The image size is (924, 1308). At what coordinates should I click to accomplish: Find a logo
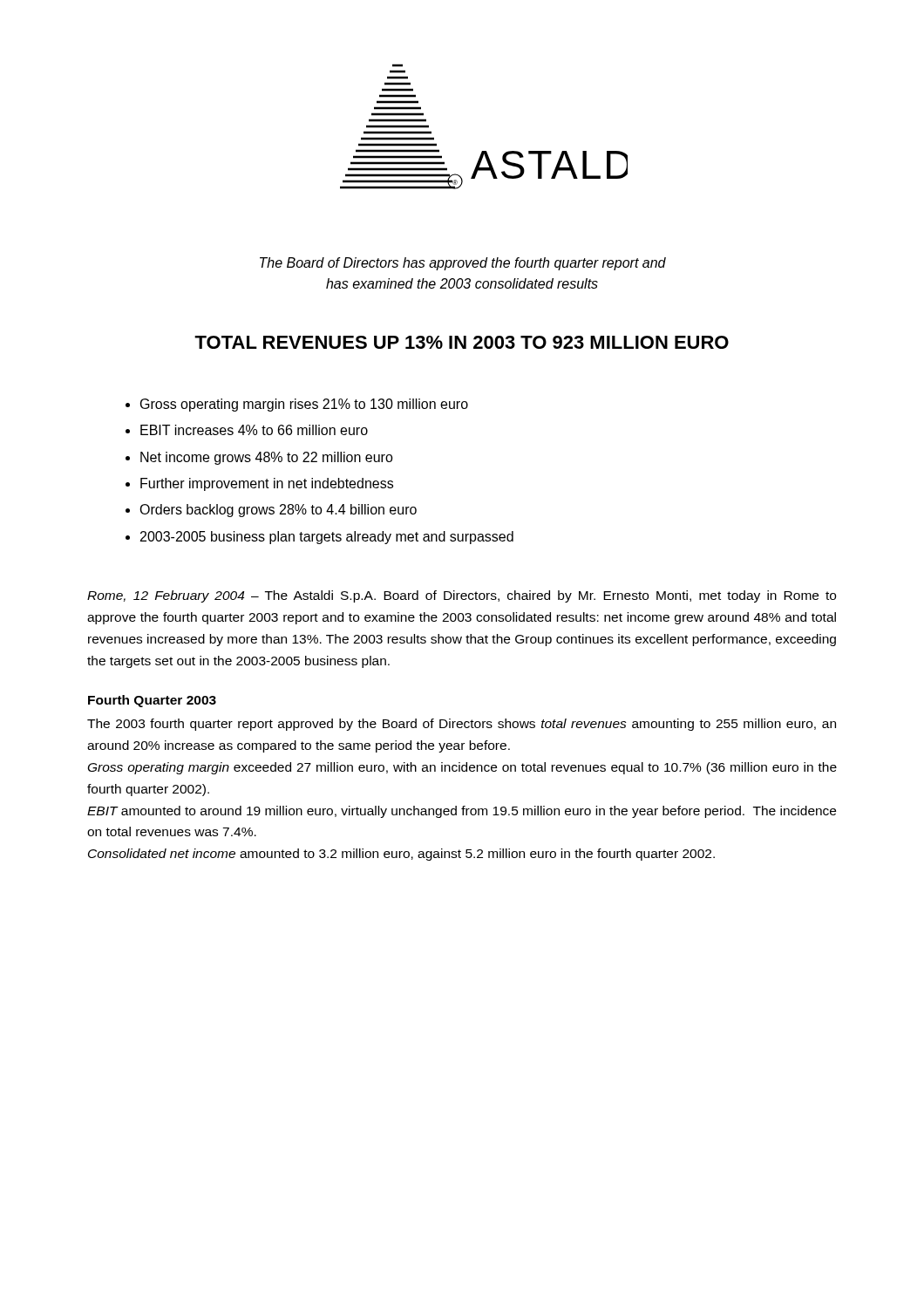tap(462, 135)
